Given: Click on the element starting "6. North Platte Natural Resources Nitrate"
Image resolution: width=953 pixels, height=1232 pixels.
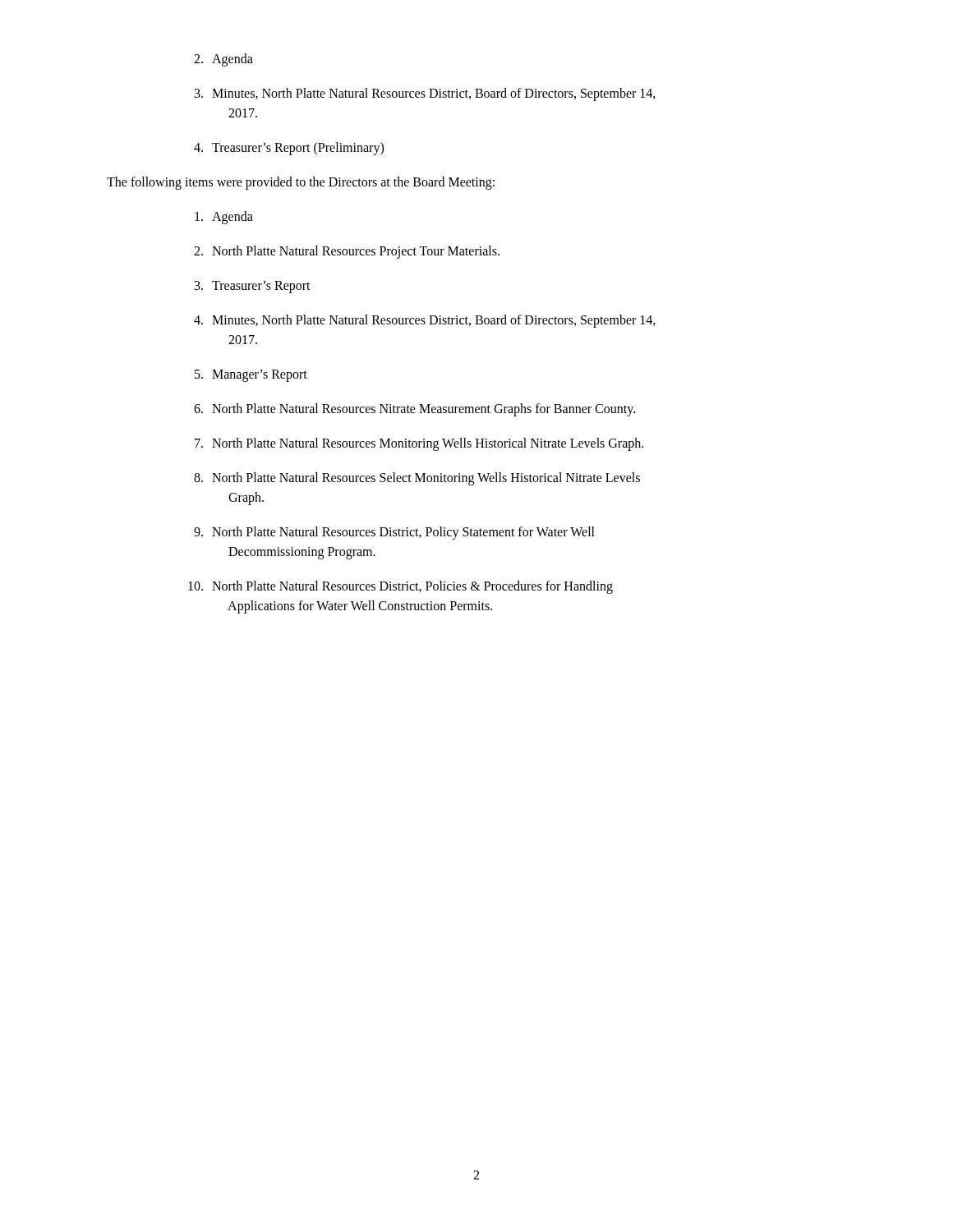Looking at the screenshot, I should pos(509,409).
